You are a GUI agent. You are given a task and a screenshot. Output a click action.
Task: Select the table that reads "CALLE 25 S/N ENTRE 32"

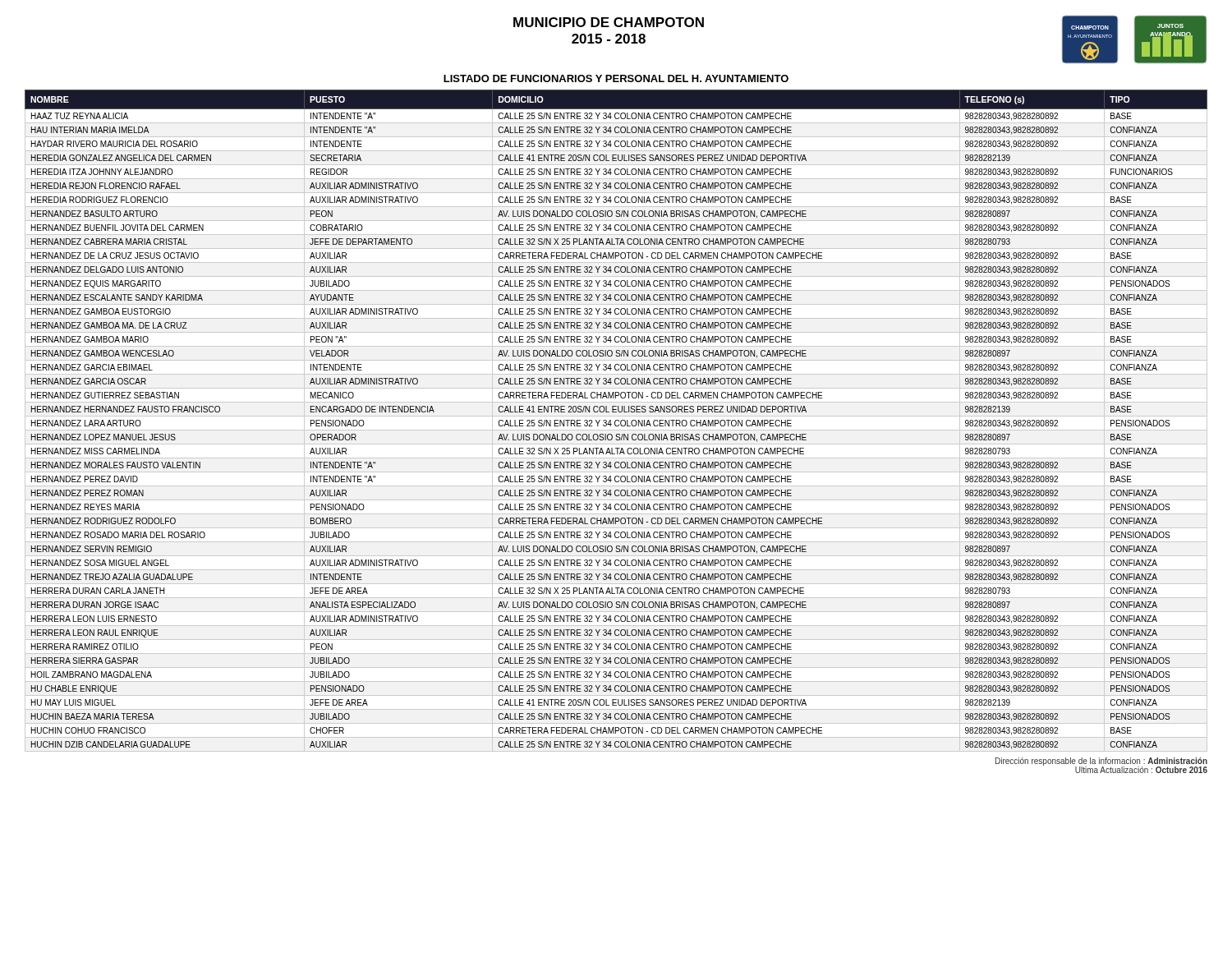click(x=616, y=421)
